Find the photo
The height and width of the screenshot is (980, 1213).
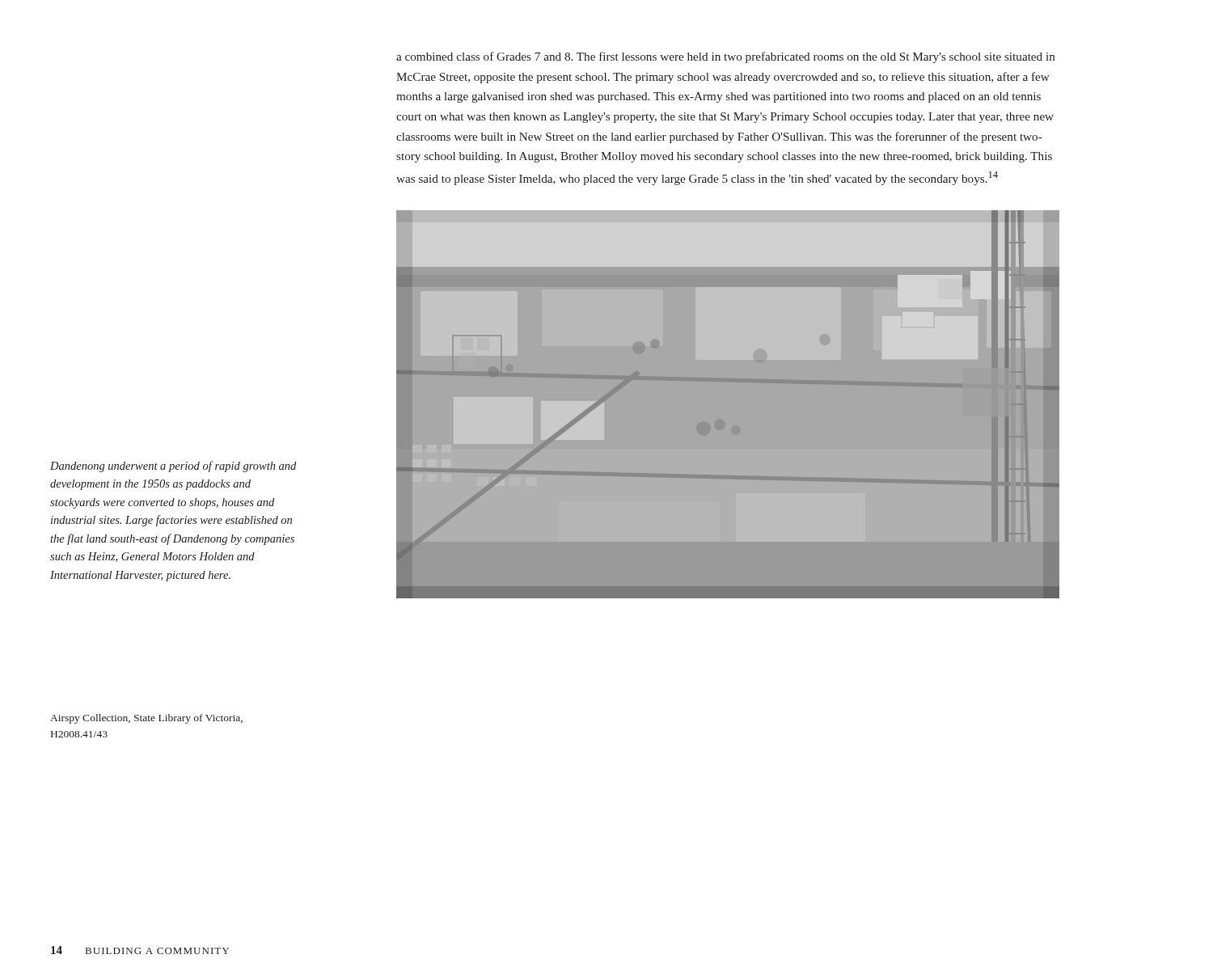pyautogui.click(x=728, y=404)
